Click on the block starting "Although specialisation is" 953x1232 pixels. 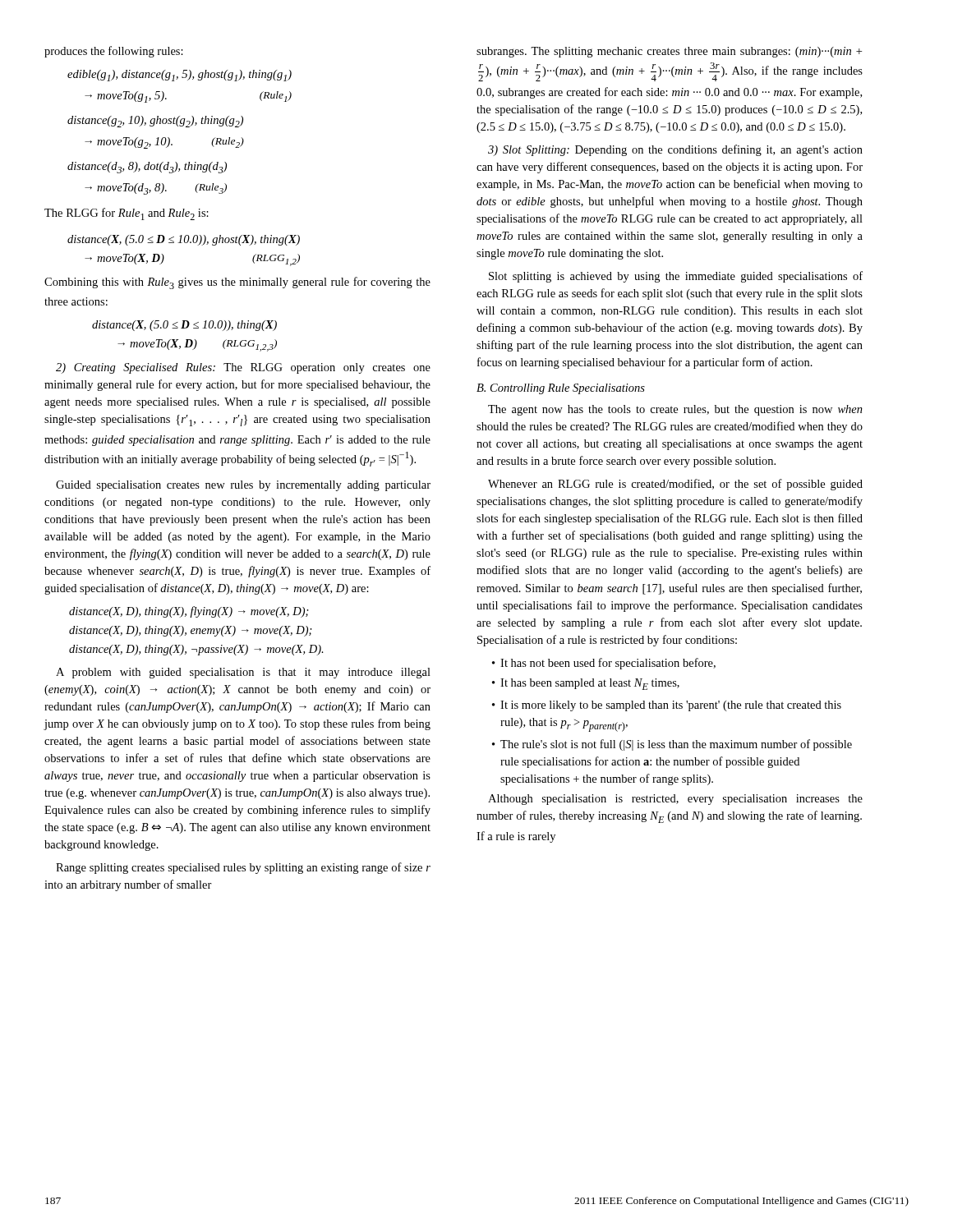point(670,818)
